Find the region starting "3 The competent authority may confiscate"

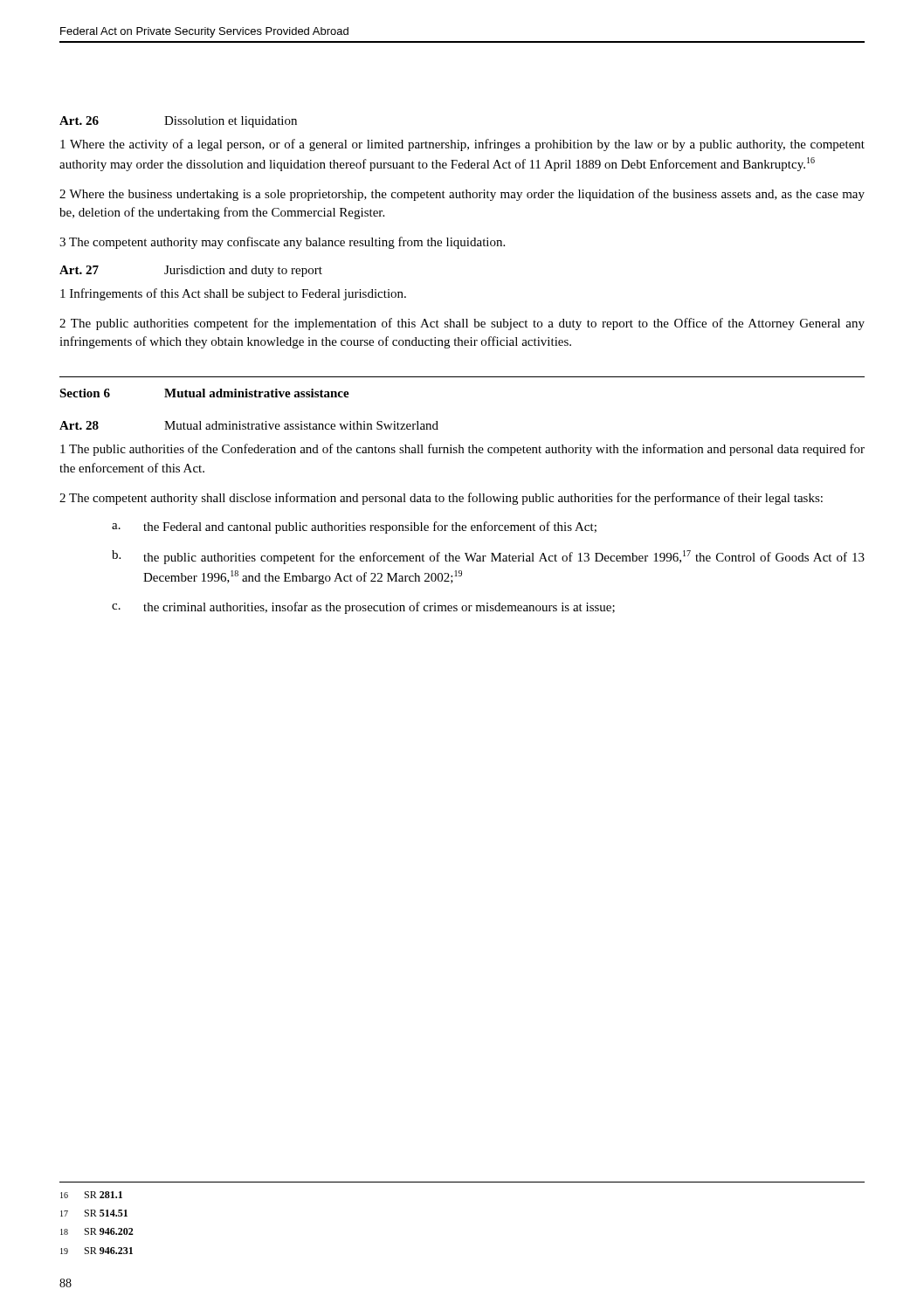pyautogui.click(x=283, y=242)
